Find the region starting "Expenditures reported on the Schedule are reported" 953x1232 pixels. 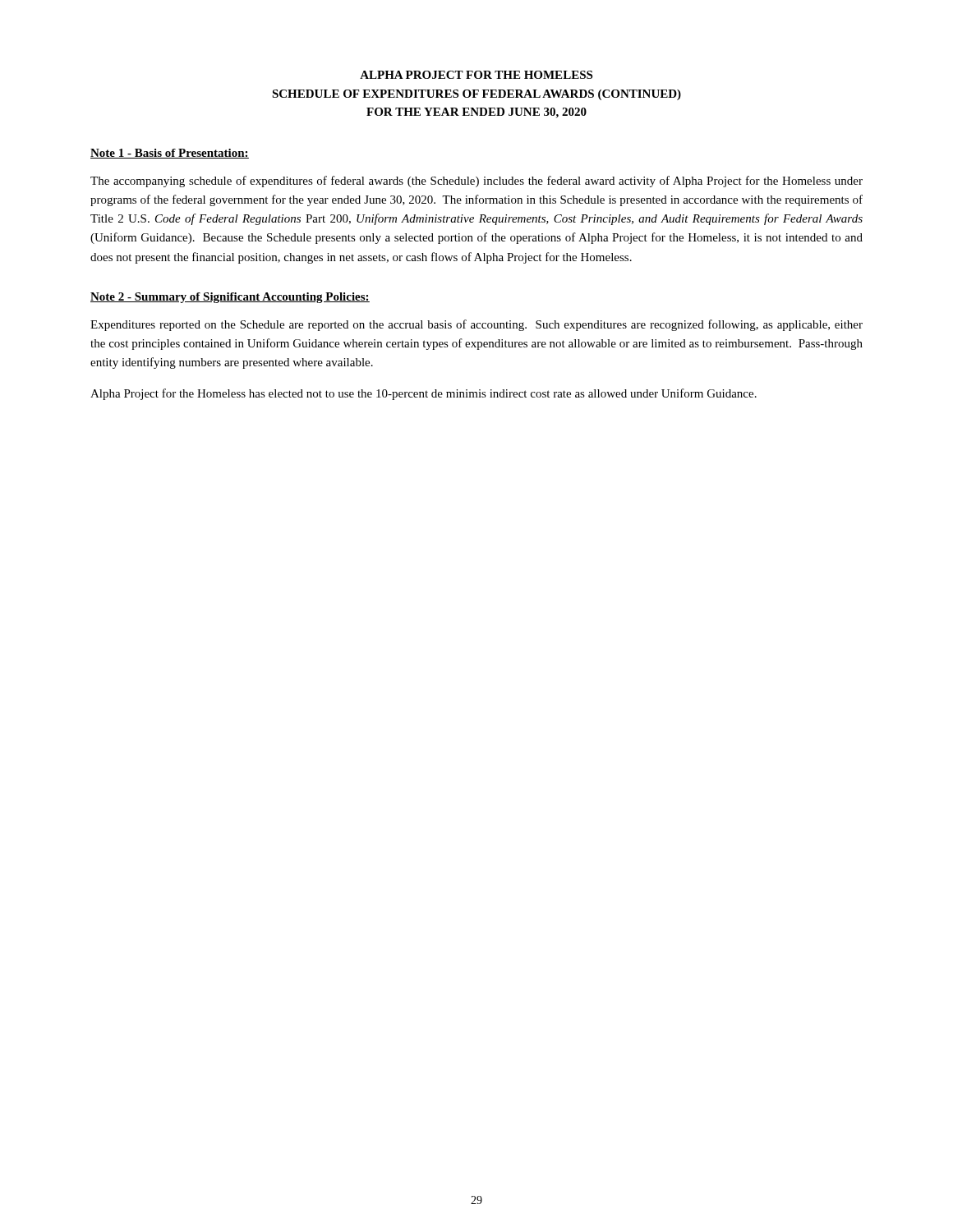(x=476, y=343)
